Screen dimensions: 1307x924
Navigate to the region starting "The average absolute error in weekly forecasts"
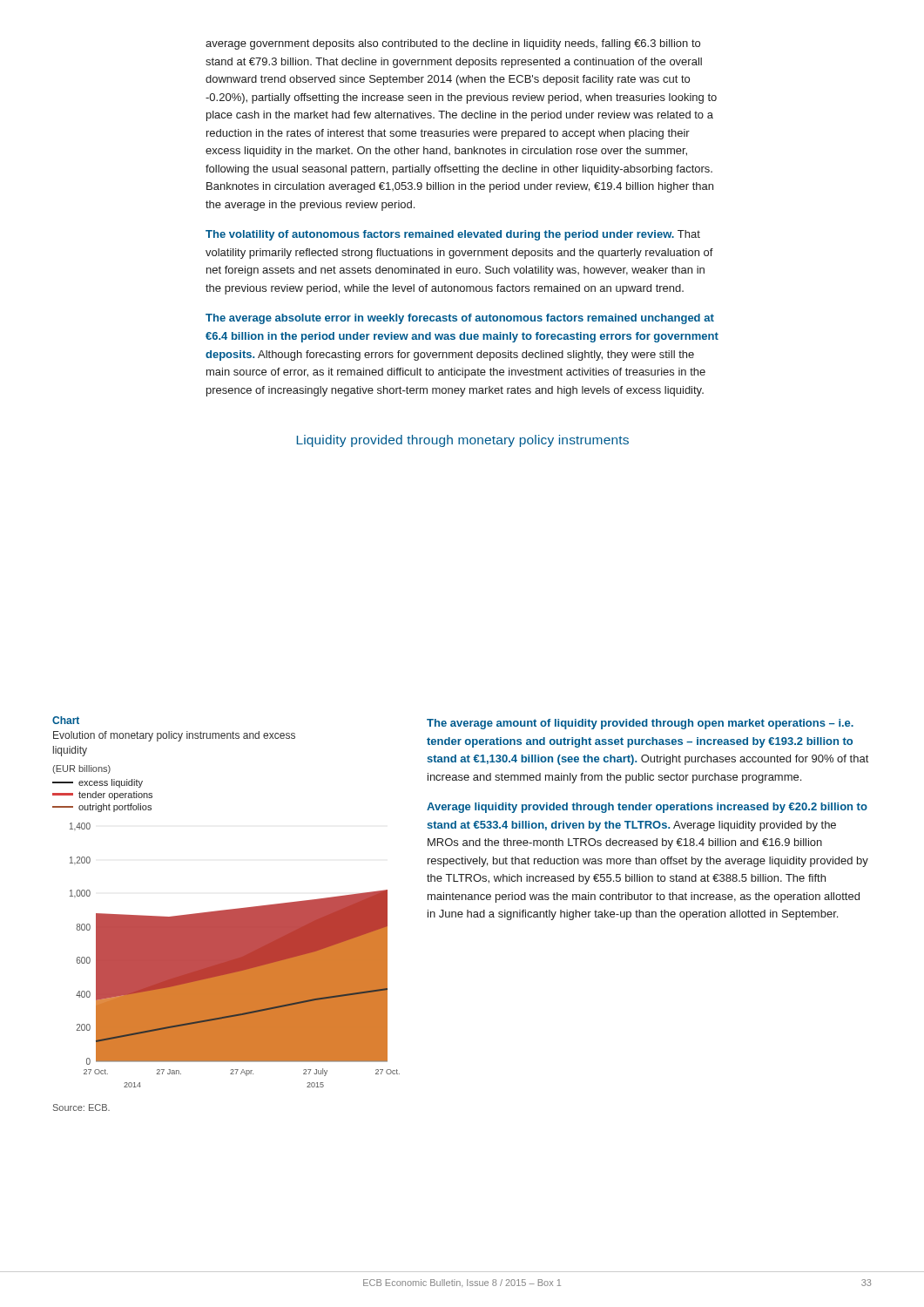(x=462, y=354)
